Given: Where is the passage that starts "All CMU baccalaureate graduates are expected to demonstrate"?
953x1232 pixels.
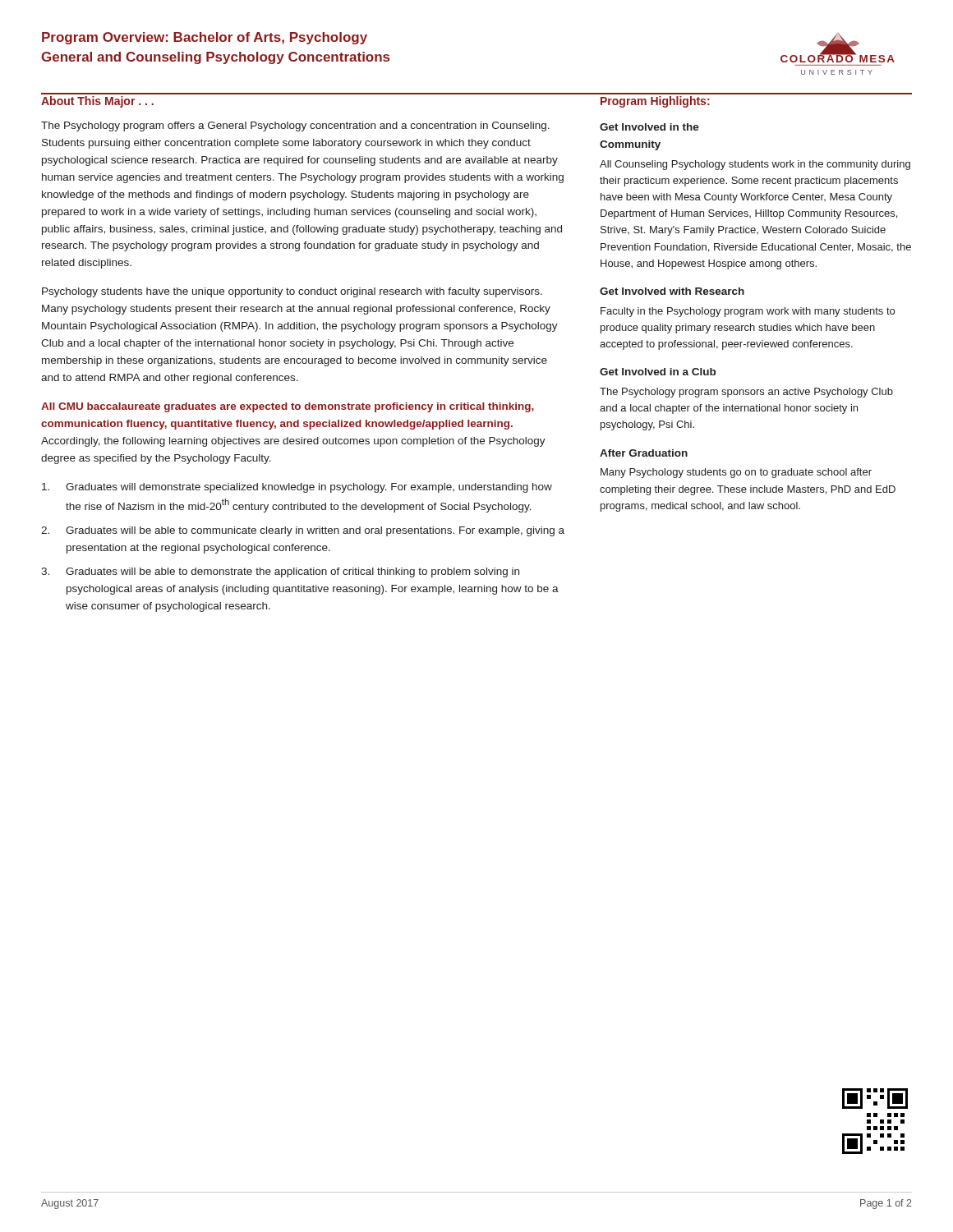Looking at the screenshot, I should coord(293,432).
